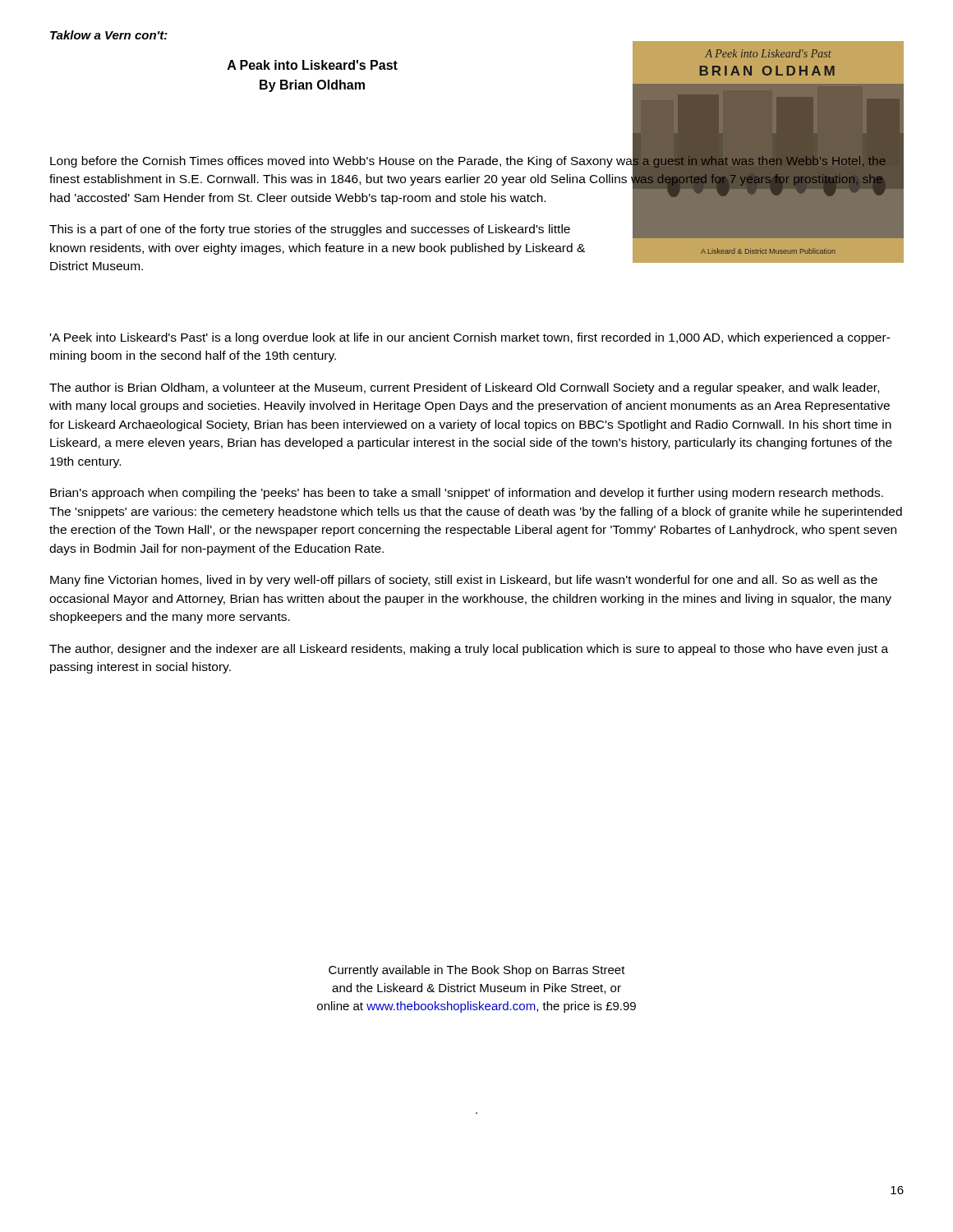Find the block on this page that starts "The author is"
The image size is (953, 1232).
[471, 424]
